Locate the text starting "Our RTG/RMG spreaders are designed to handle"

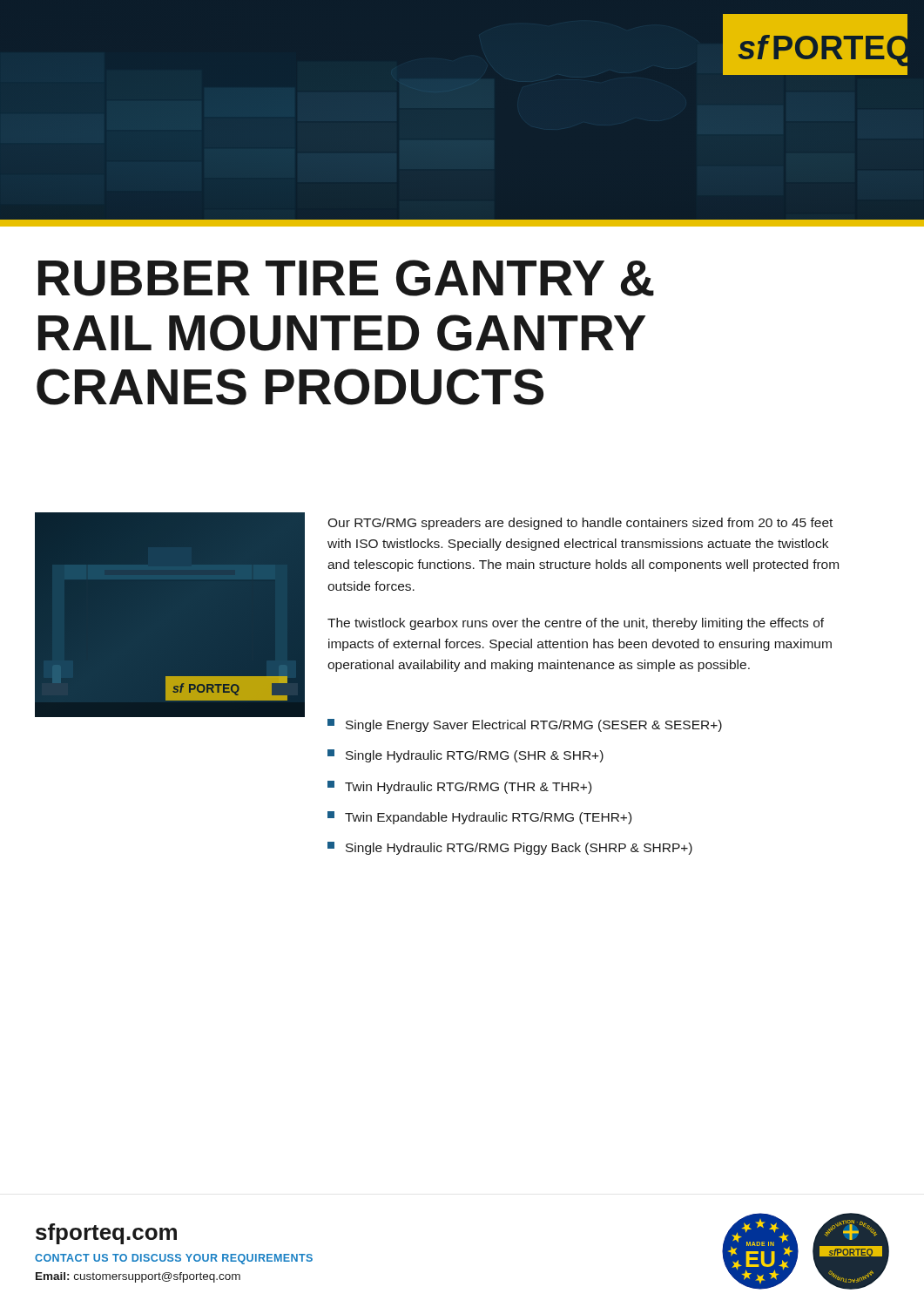click(580, 524)
